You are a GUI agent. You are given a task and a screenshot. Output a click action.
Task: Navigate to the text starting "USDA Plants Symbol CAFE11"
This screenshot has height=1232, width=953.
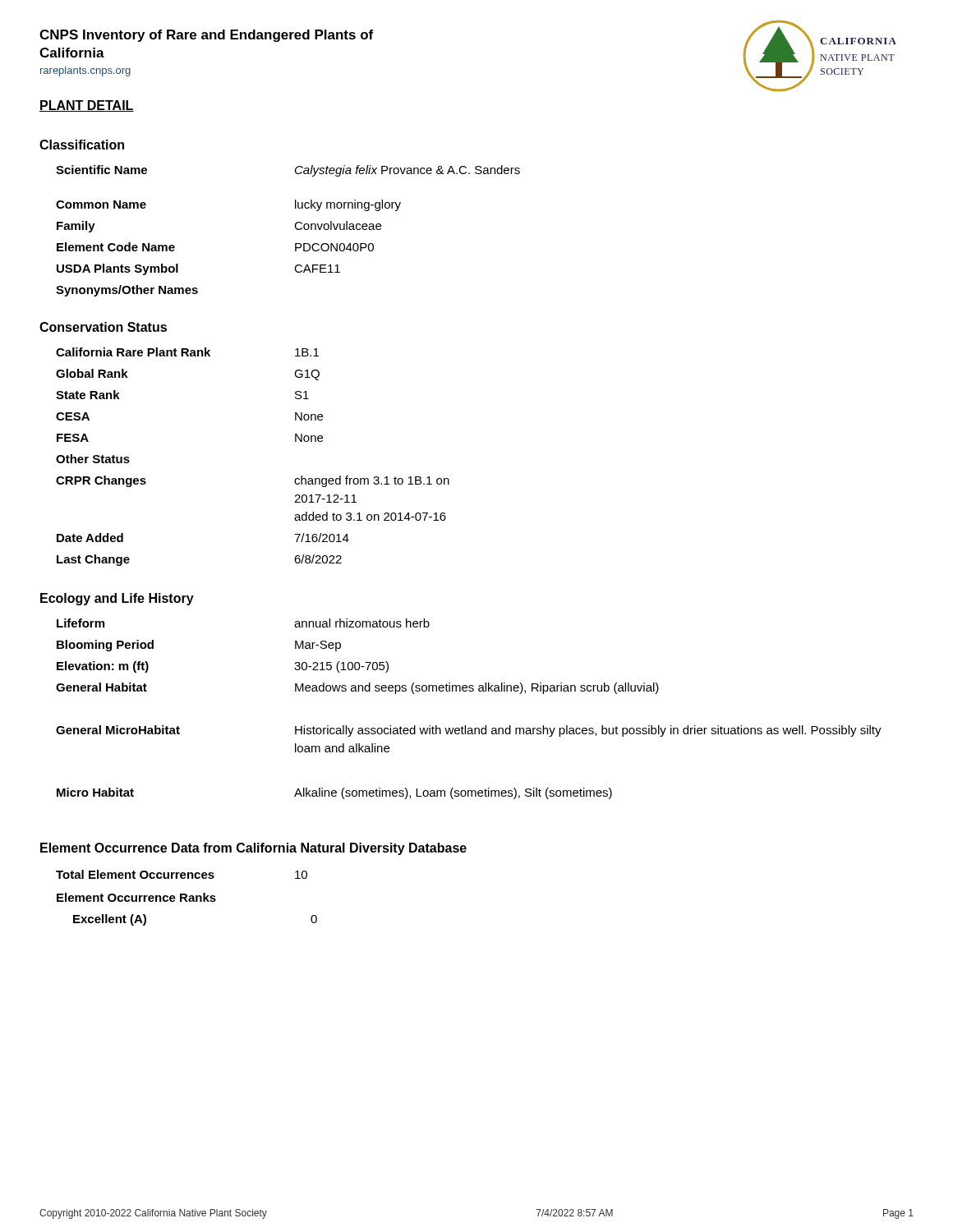coord(111,269)
